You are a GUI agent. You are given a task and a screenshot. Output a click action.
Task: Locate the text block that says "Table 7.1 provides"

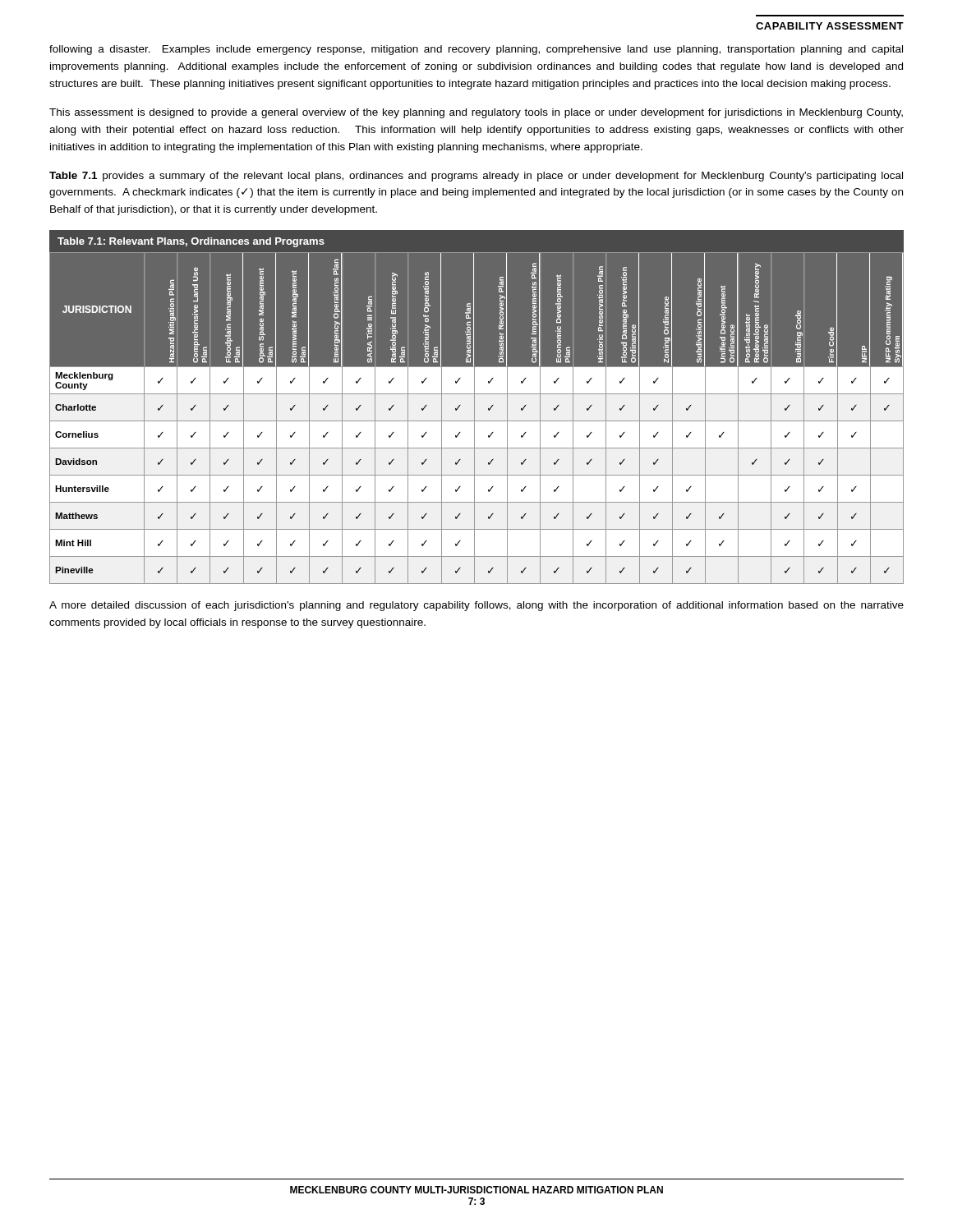coord(476,192)
